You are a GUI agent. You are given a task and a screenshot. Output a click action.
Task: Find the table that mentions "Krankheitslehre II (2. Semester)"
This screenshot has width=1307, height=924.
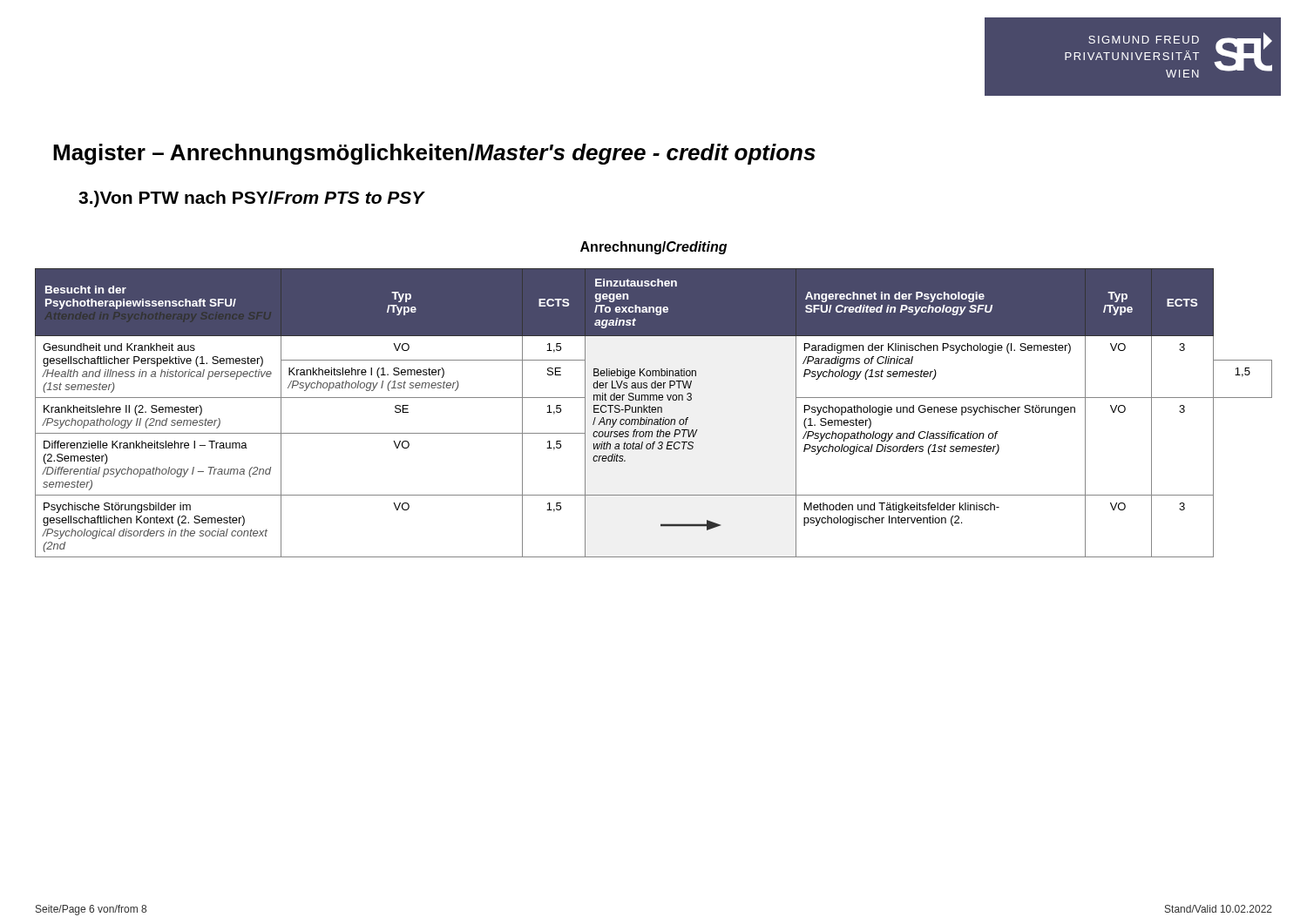coord(654,575)
